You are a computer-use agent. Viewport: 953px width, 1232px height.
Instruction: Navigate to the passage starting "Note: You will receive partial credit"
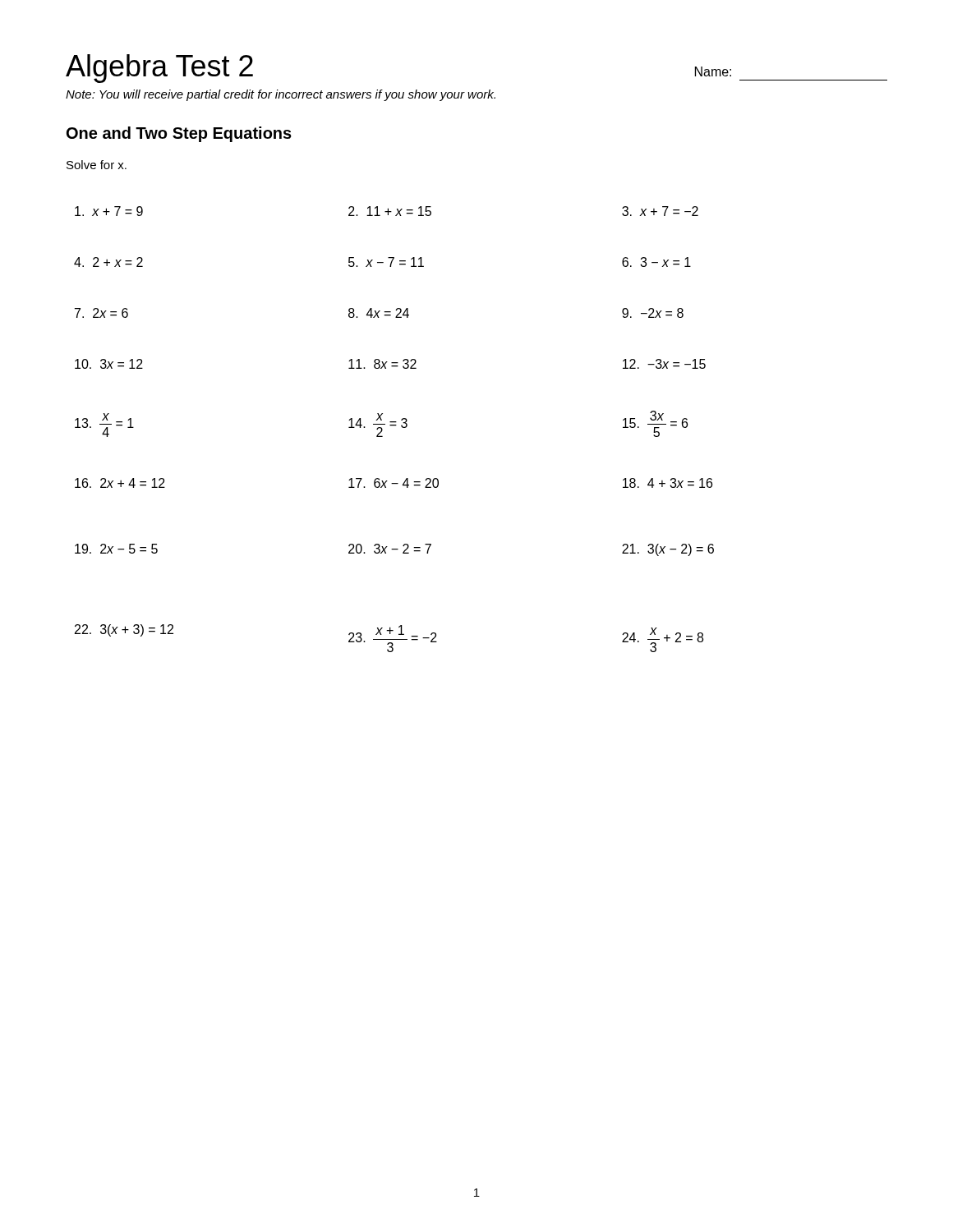click(x=281, y=94)
